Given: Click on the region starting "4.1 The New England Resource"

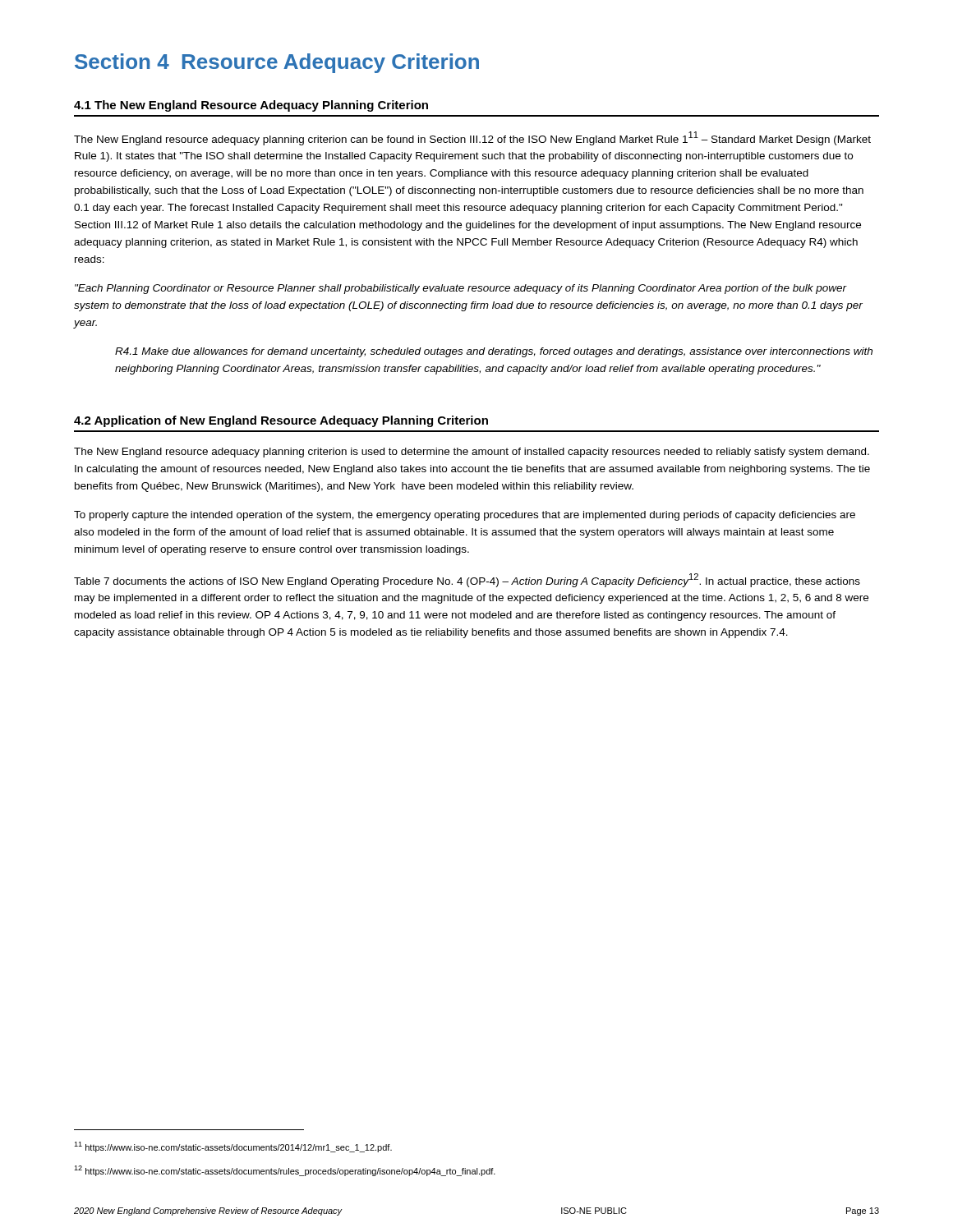Looking at the screenshot, I should point(476,107).
